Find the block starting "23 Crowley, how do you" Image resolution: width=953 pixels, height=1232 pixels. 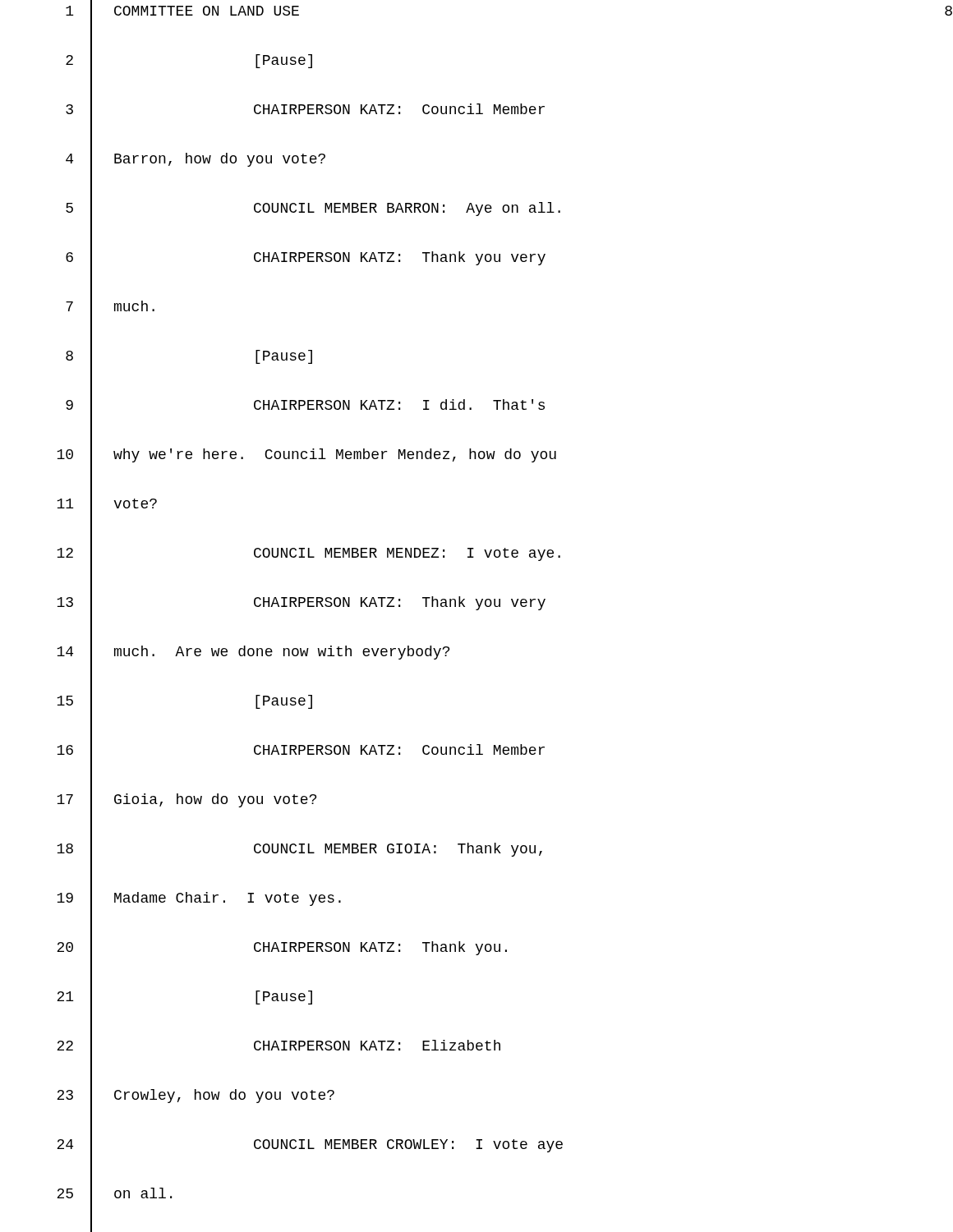point(196,1096)
